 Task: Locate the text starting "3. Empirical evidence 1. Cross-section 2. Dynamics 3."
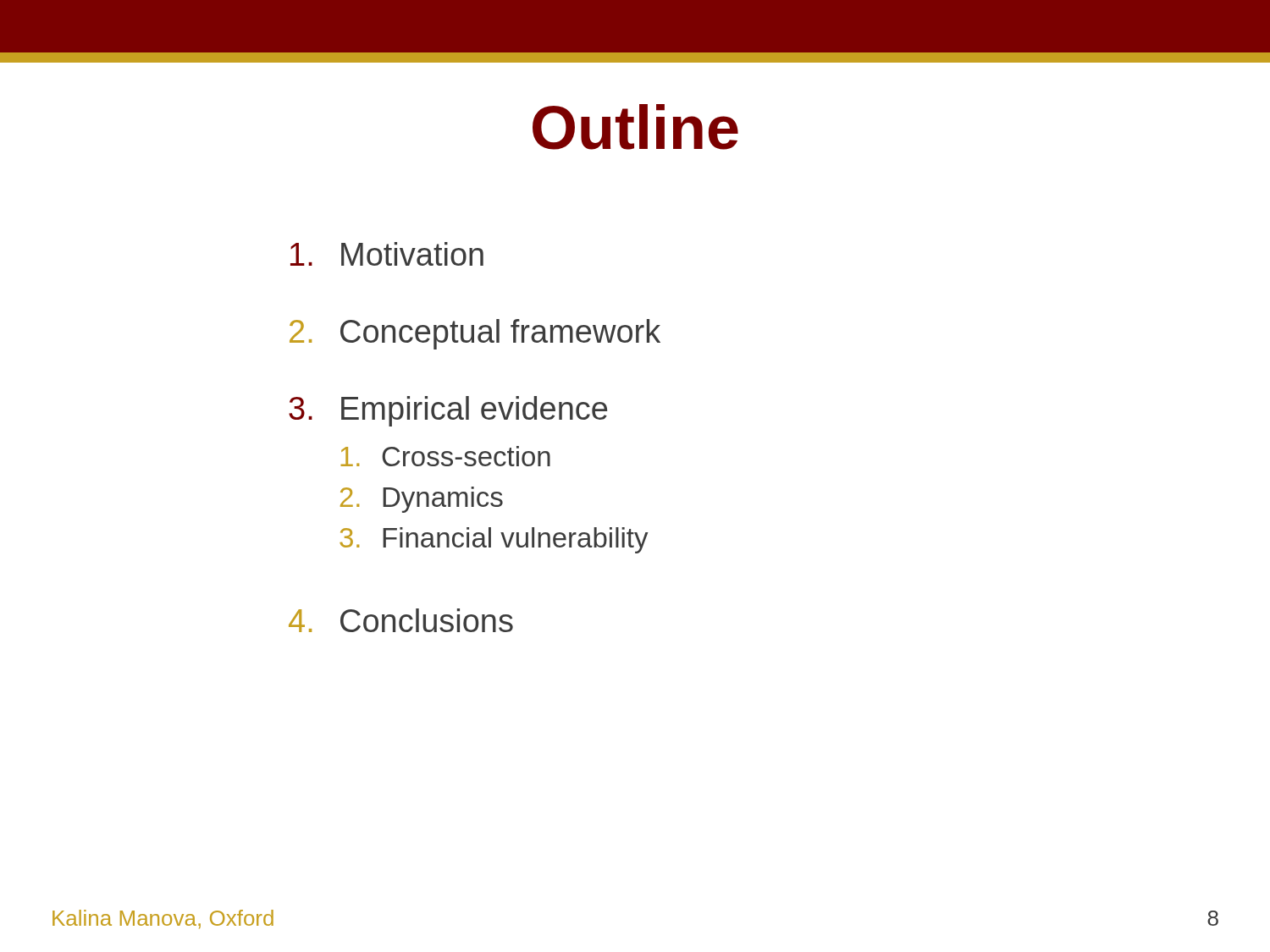468,477
